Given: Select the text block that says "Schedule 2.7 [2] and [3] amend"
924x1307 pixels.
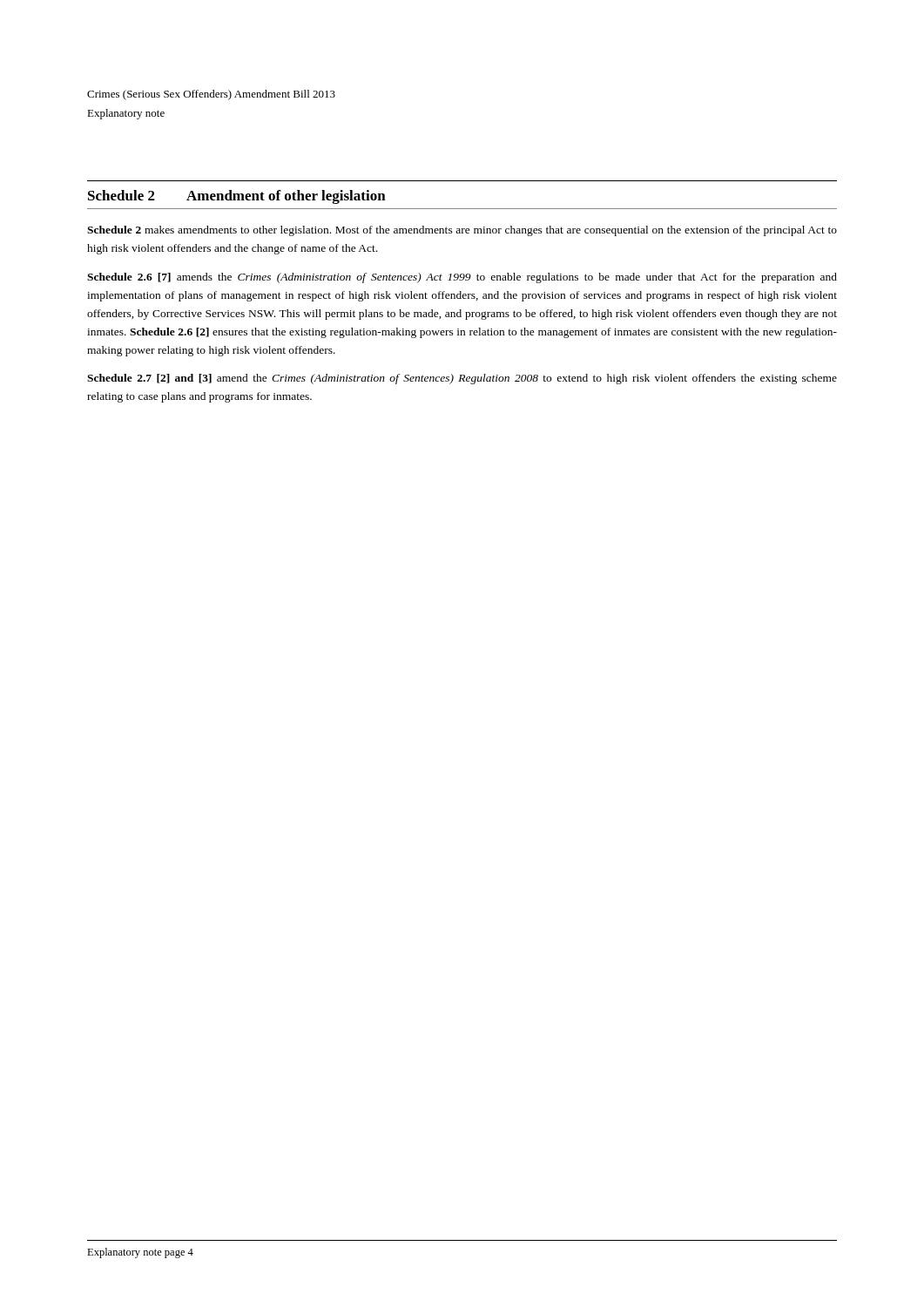Looking at the screenshot, I should click(462, 387).
